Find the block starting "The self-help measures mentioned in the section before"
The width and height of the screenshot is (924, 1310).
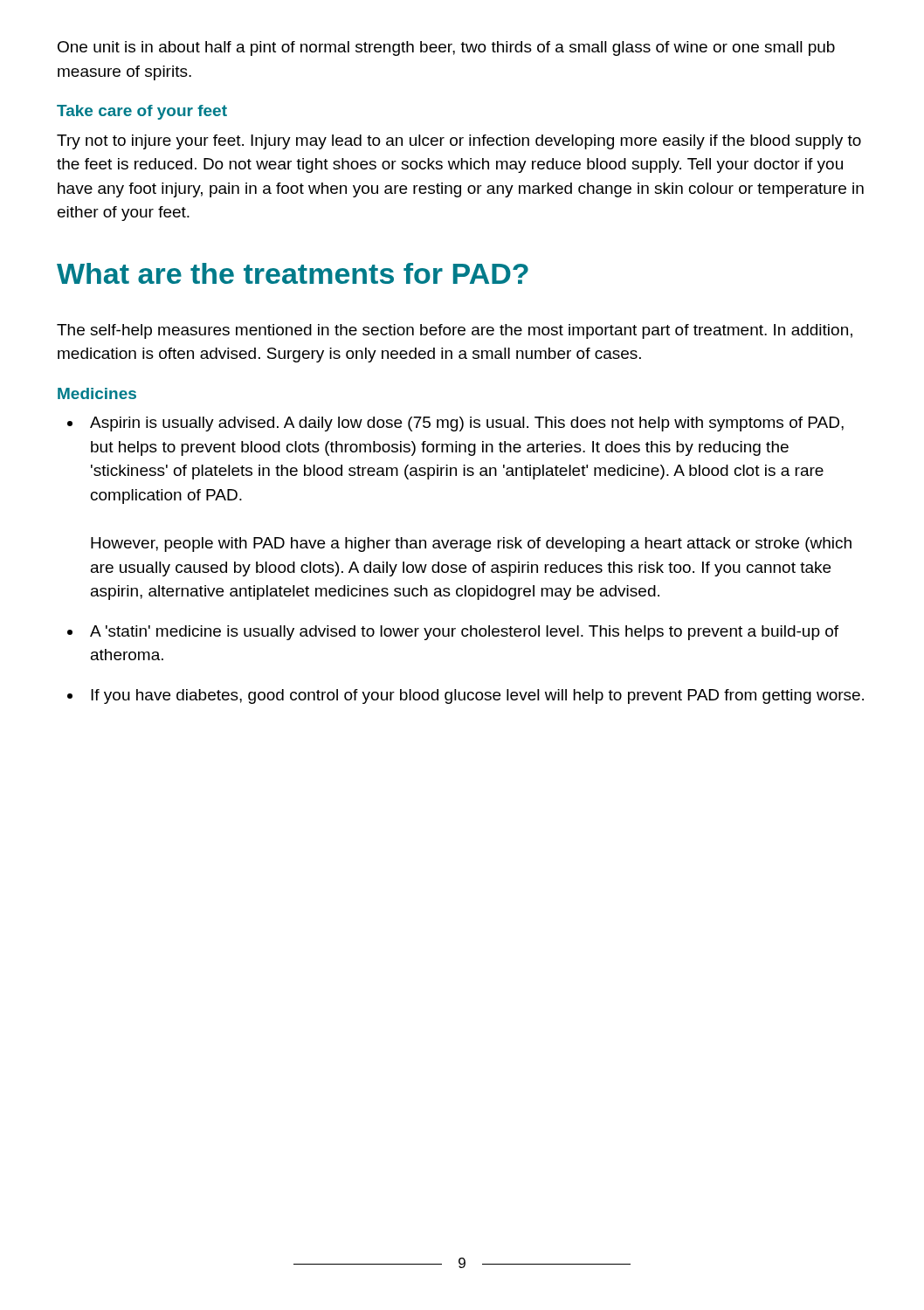coord(462,342)
